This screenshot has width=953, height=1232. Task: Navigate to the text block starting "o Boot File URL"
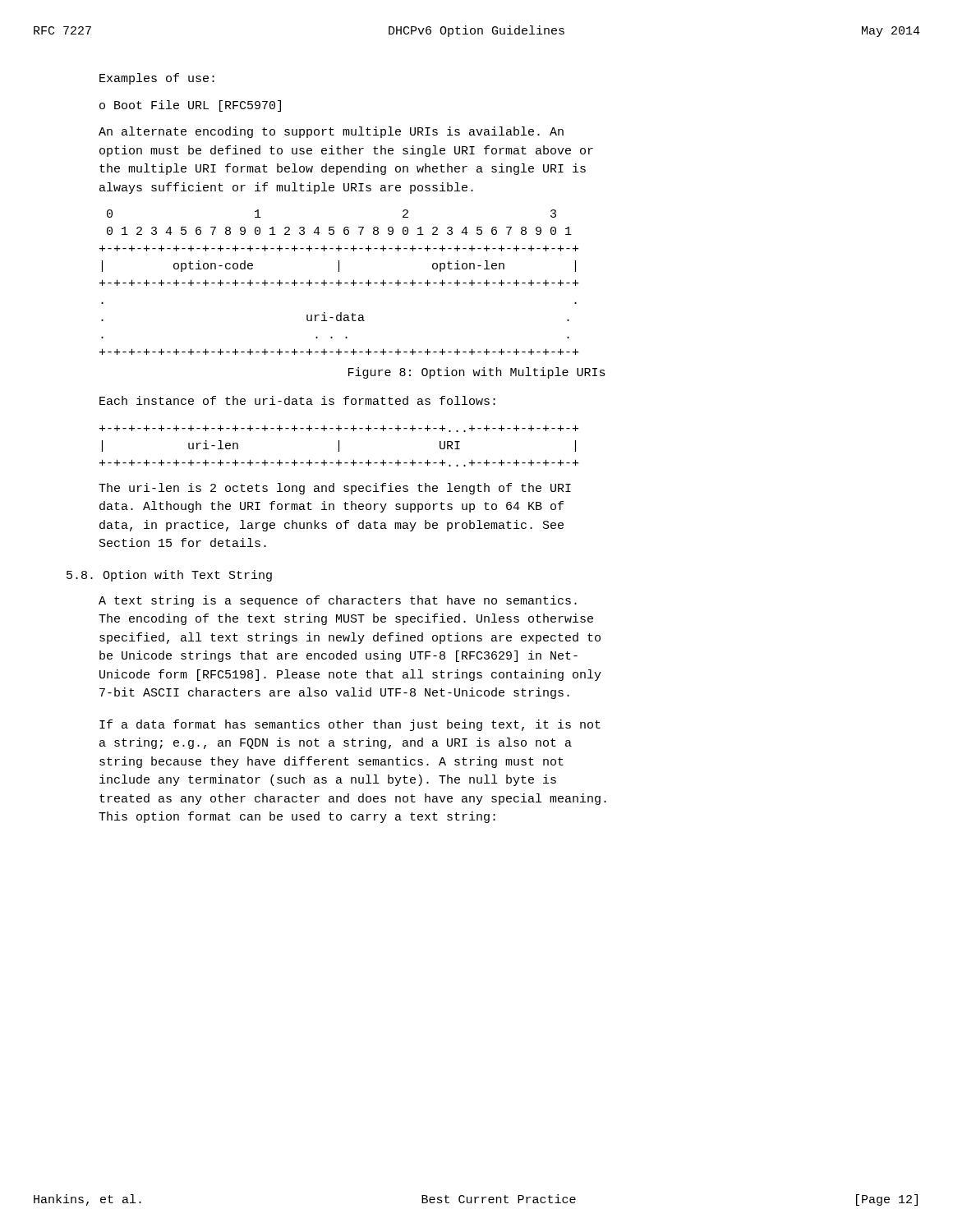[x=191, y=106]
